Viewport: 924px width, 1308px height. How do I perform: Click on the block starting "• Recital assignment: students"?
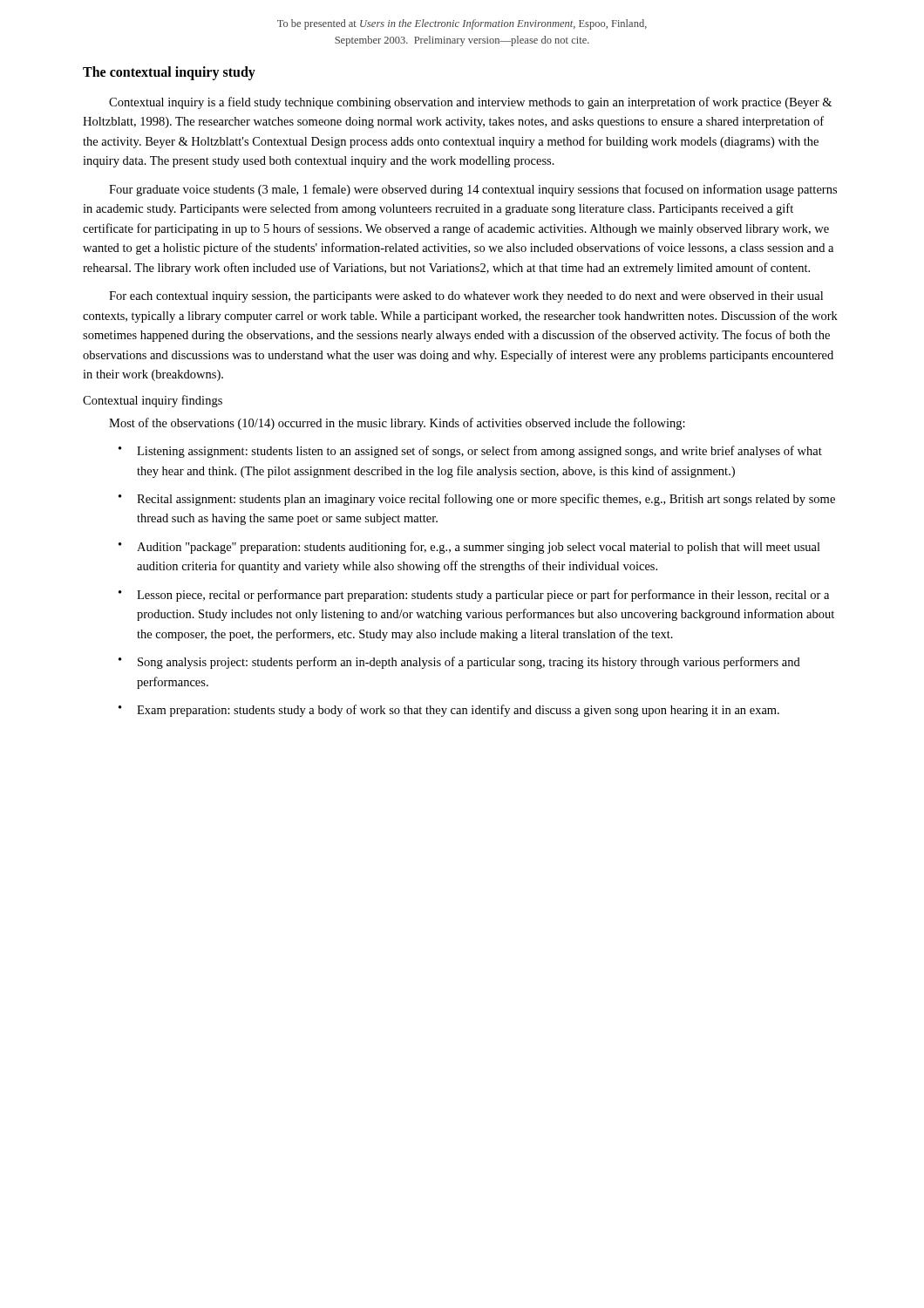[x=479, y=509]
